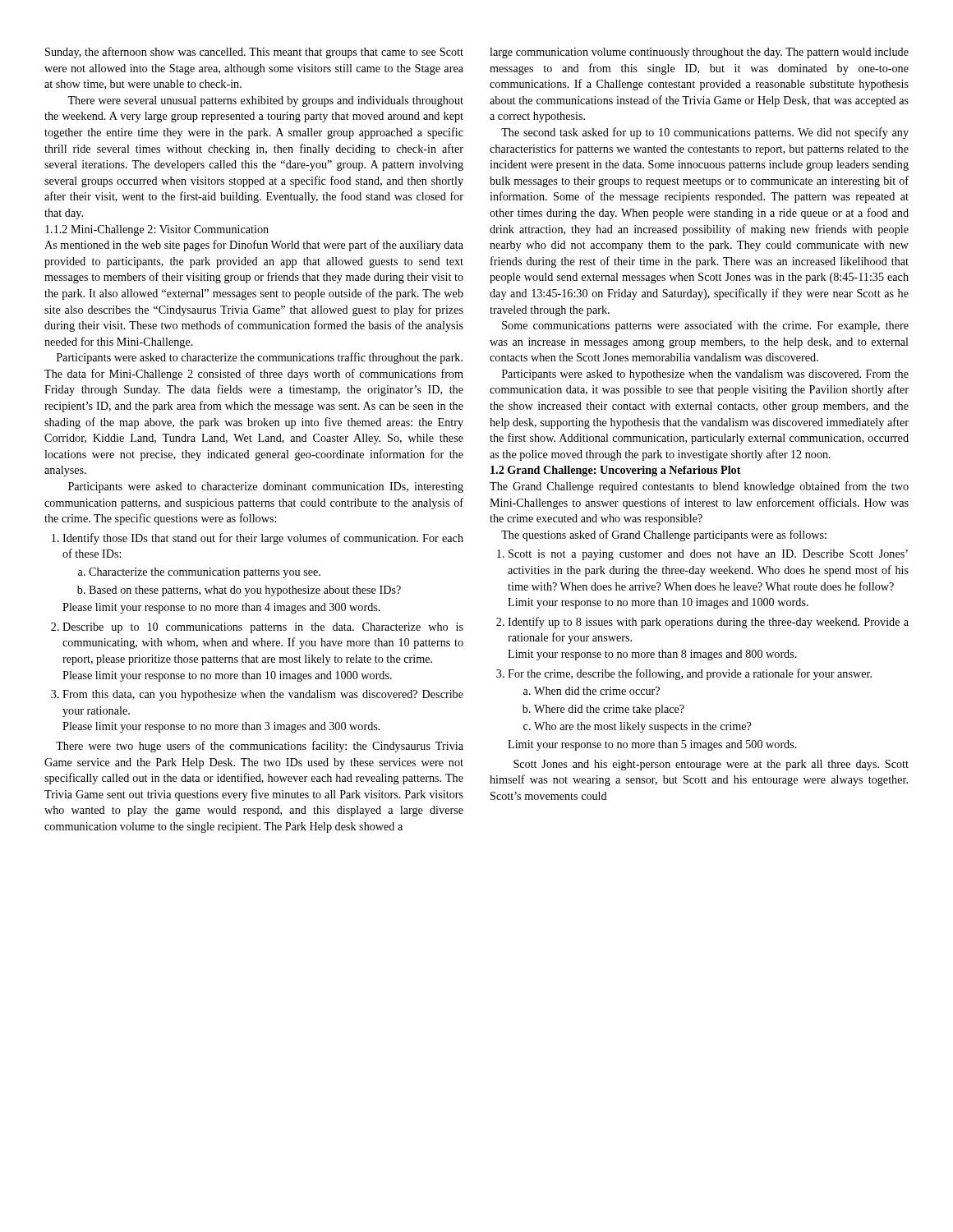Click on the list item with the text "Identify up to 8 issues"
Screen dimensions: 1232x953
(702, 623)
